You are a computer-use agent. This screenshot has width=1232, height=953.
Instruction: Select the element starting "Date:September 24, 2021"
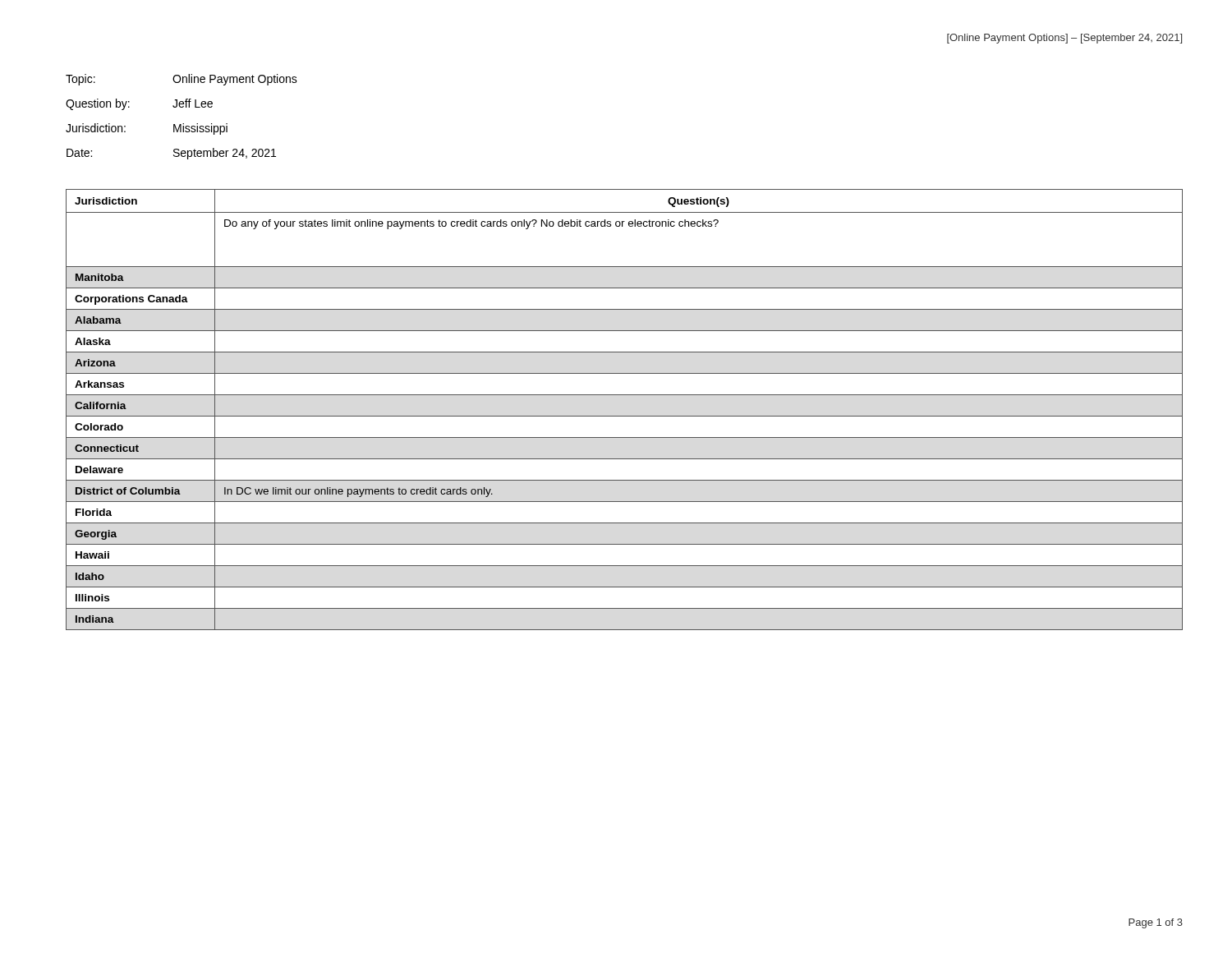point(171,153)
